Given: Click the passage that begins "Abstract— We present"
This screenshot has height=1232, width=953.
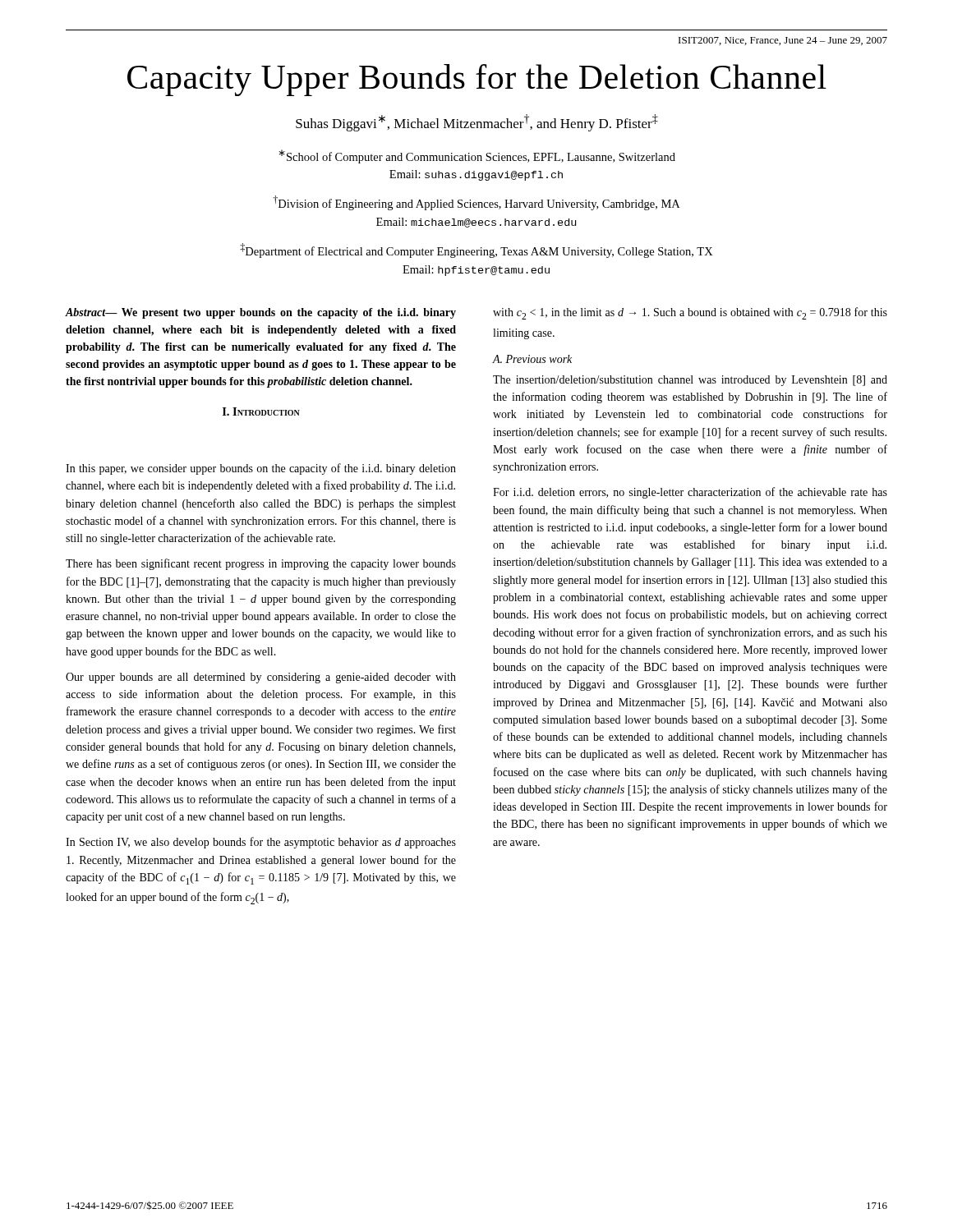Looking at the screenshot, I should coord(261,361).
